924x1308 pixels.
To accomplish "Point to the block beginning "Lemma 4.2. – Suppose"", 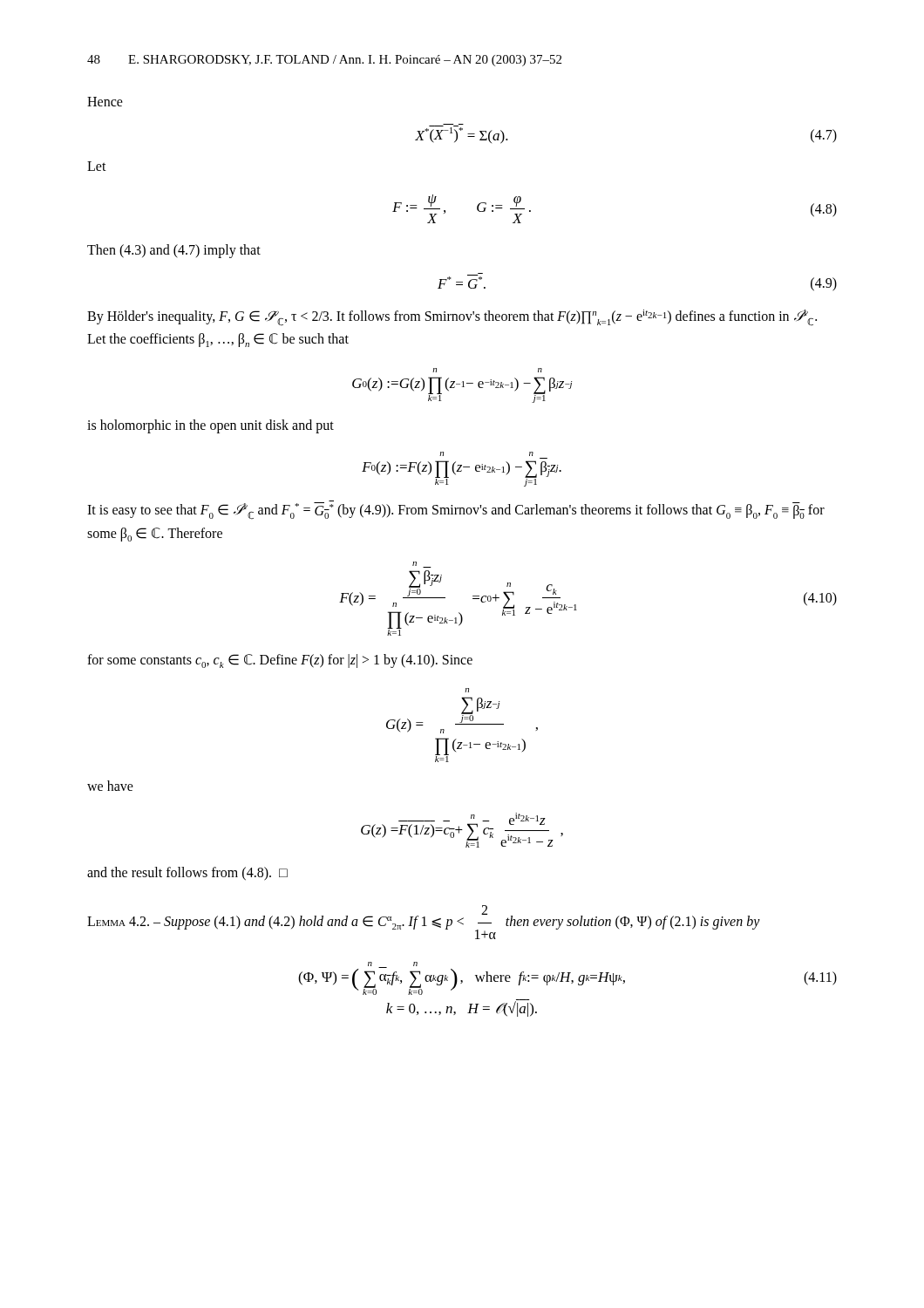I will 423,923.
